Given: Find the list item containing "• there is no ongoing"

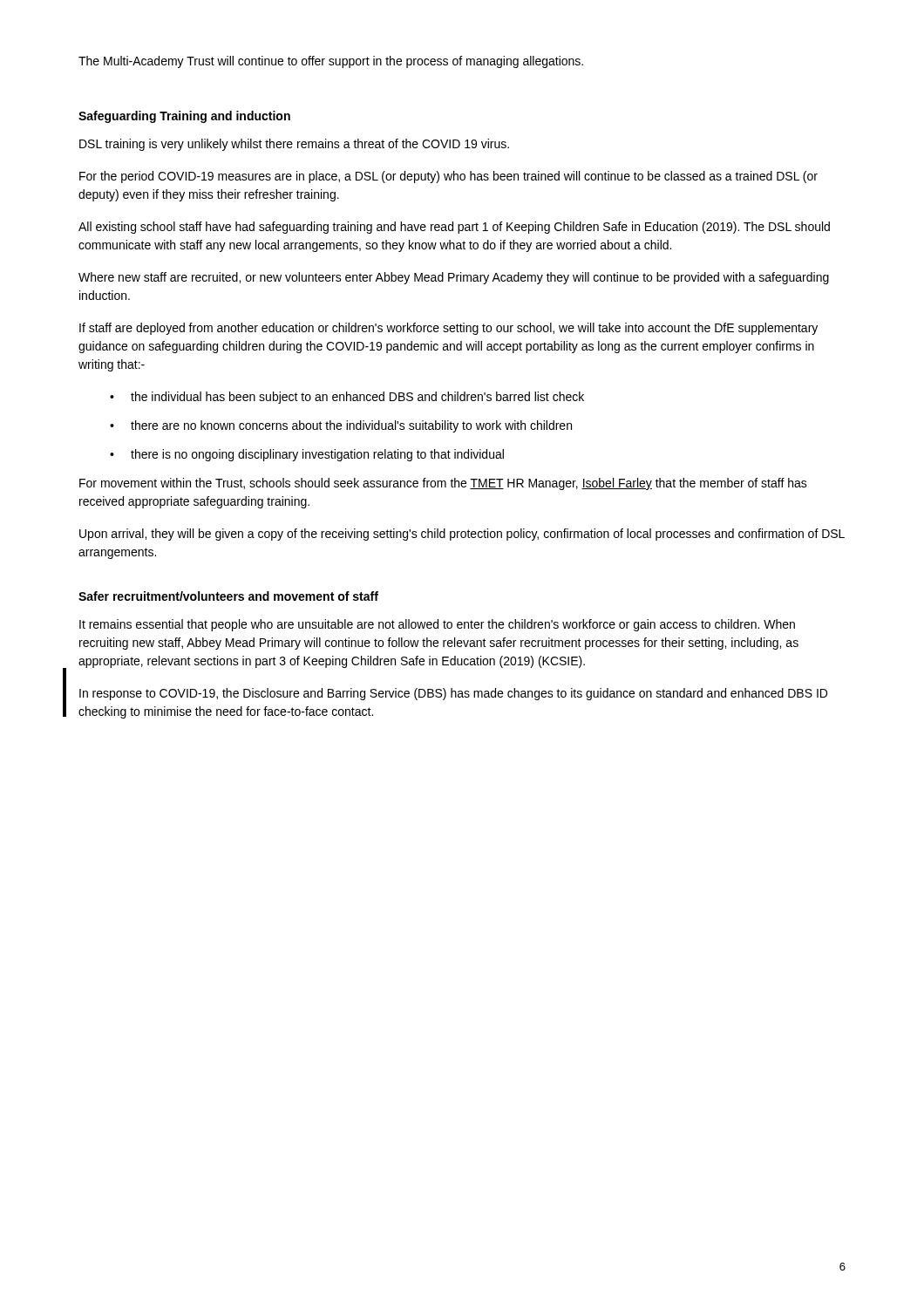Looking at the screenshot, I should [x=307, y=455].
